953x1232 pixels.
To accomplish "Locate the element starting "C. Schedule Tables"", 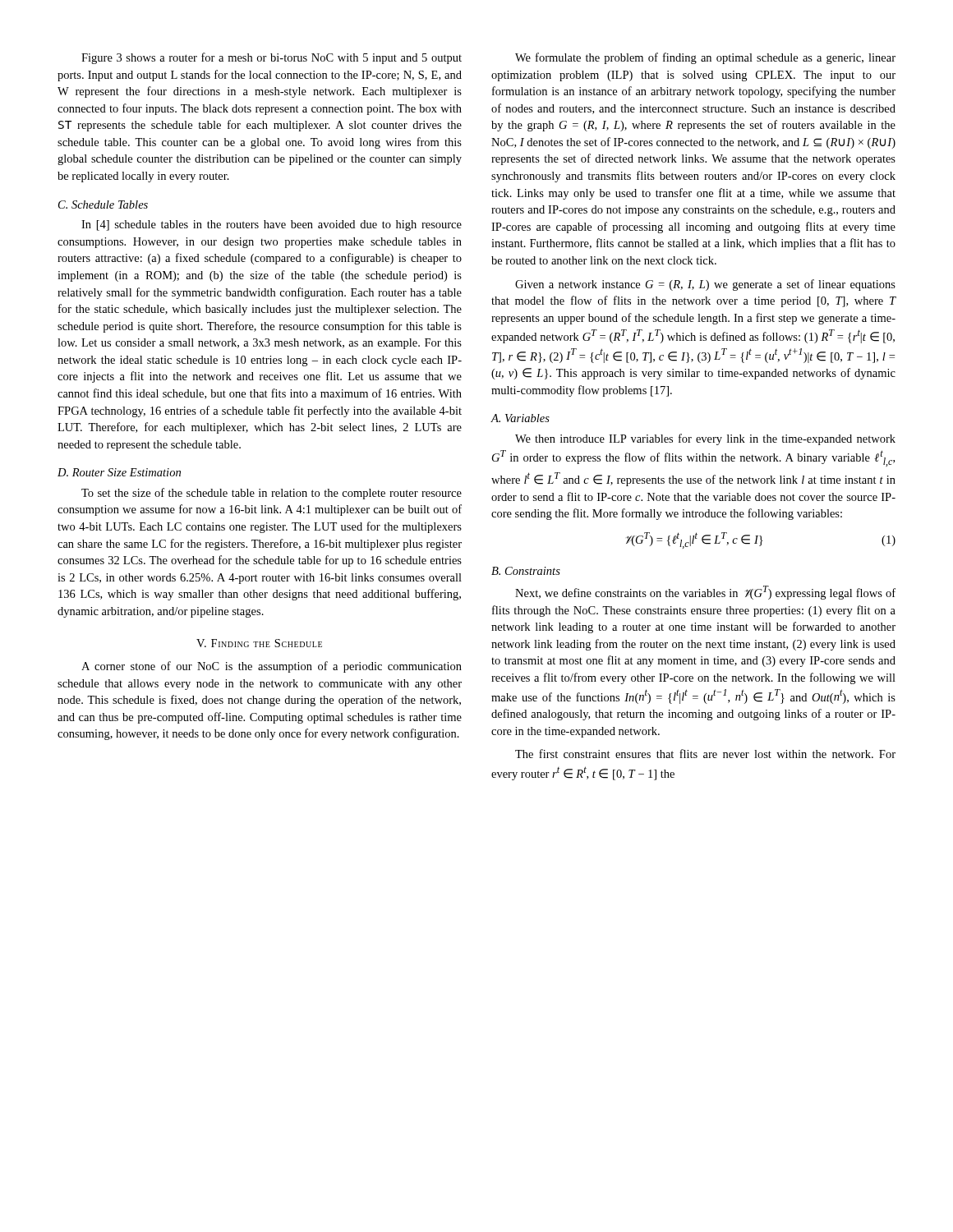I will click(103, 205).
